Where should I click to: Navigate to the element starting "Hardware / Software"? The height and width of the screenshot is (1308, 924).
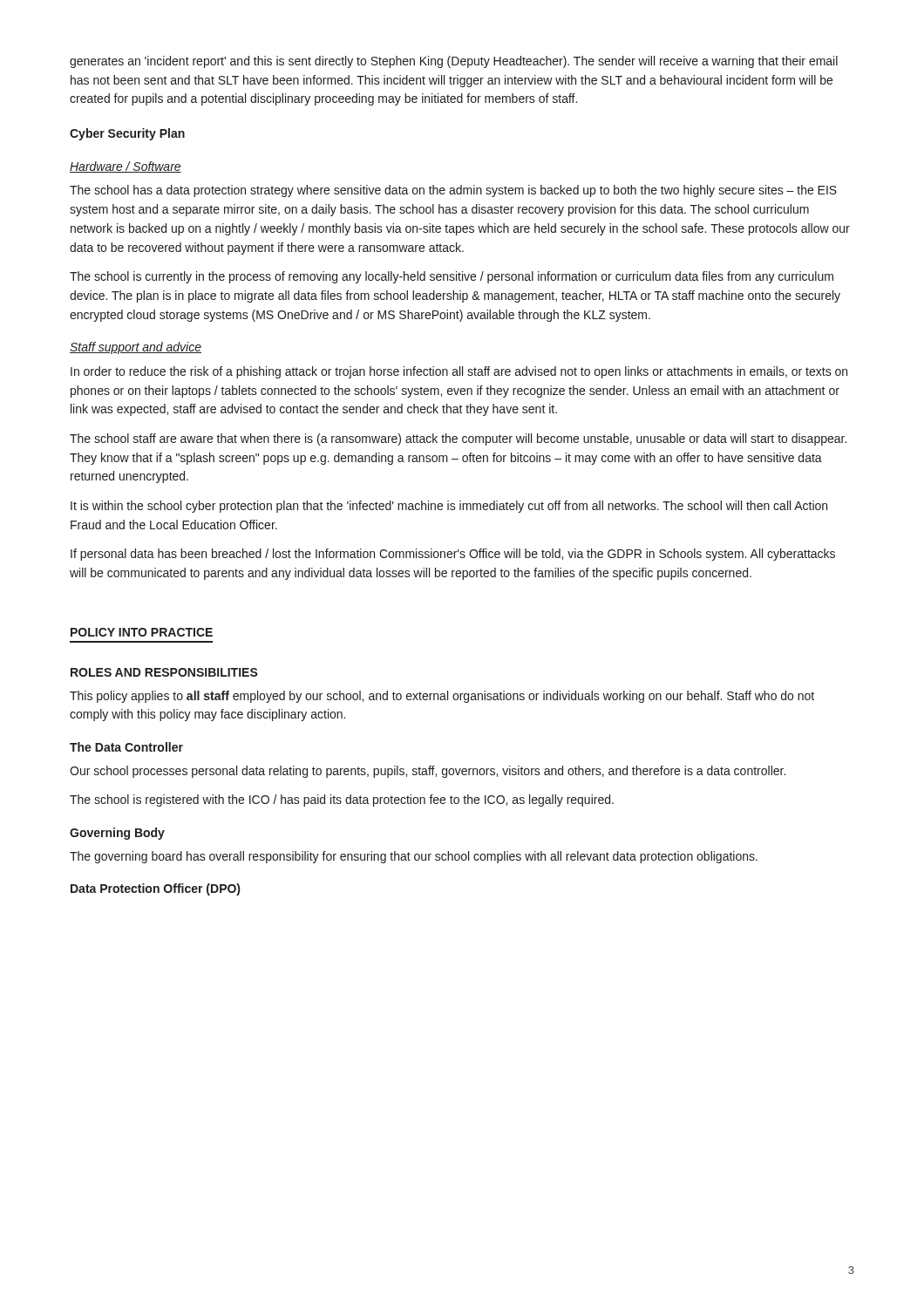point(126,167)
